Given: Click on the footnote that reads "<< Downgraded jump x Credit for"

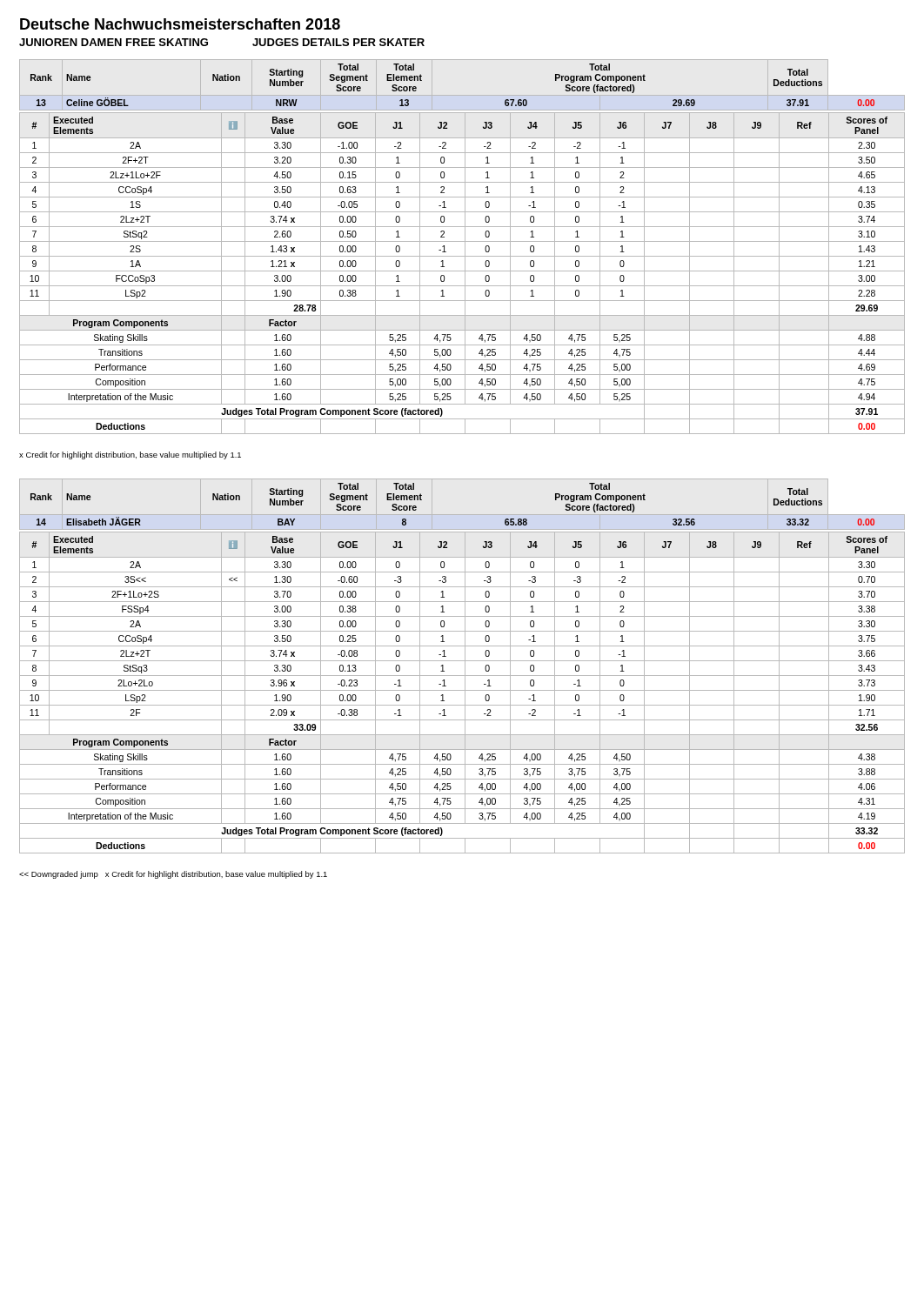Looking at the screenshot, I should tap(173, 874).
